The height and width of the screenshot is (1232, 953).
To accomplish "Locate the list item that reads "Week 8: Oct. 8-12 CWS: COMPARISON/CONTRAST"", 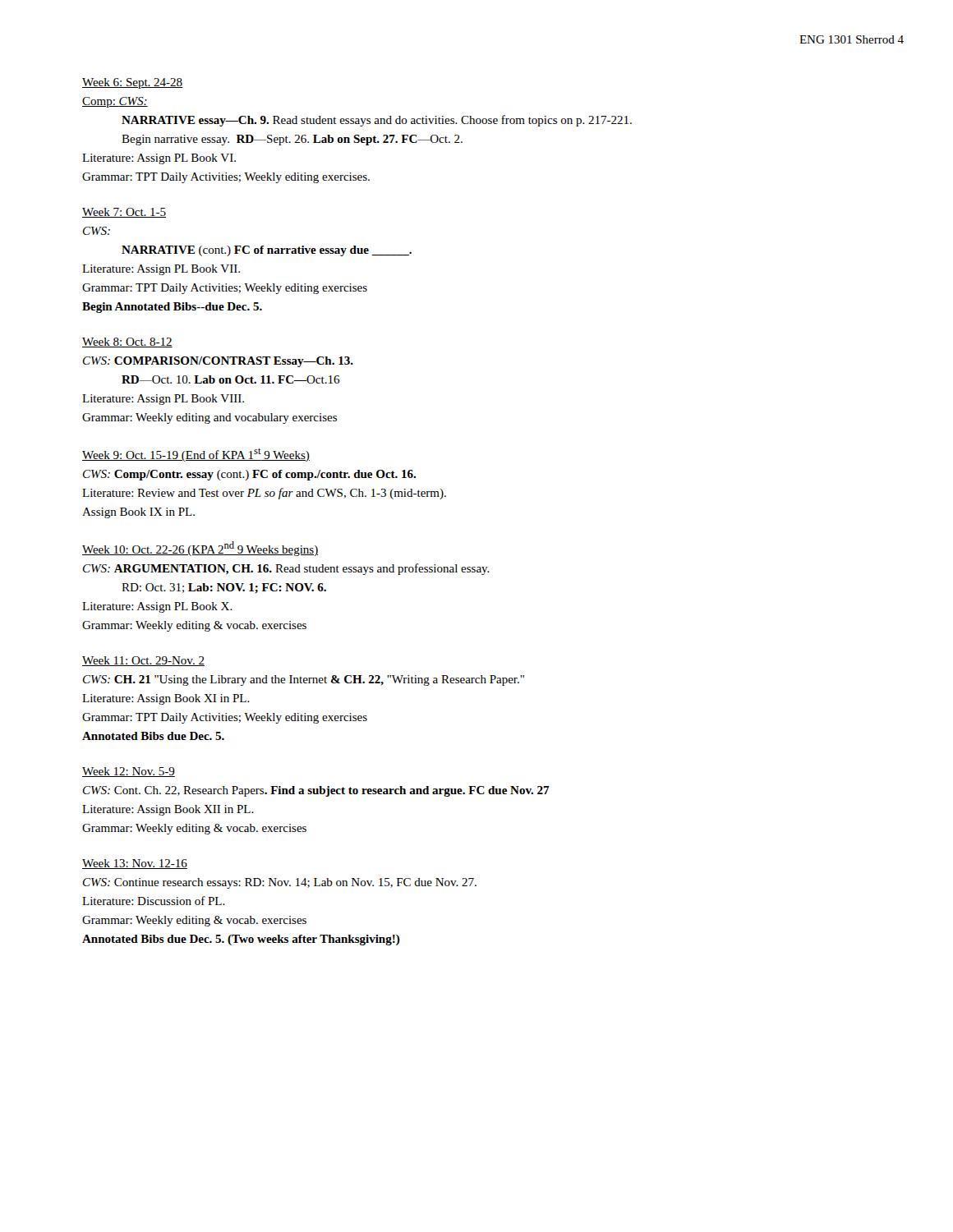I will click(x=127, y=342).
